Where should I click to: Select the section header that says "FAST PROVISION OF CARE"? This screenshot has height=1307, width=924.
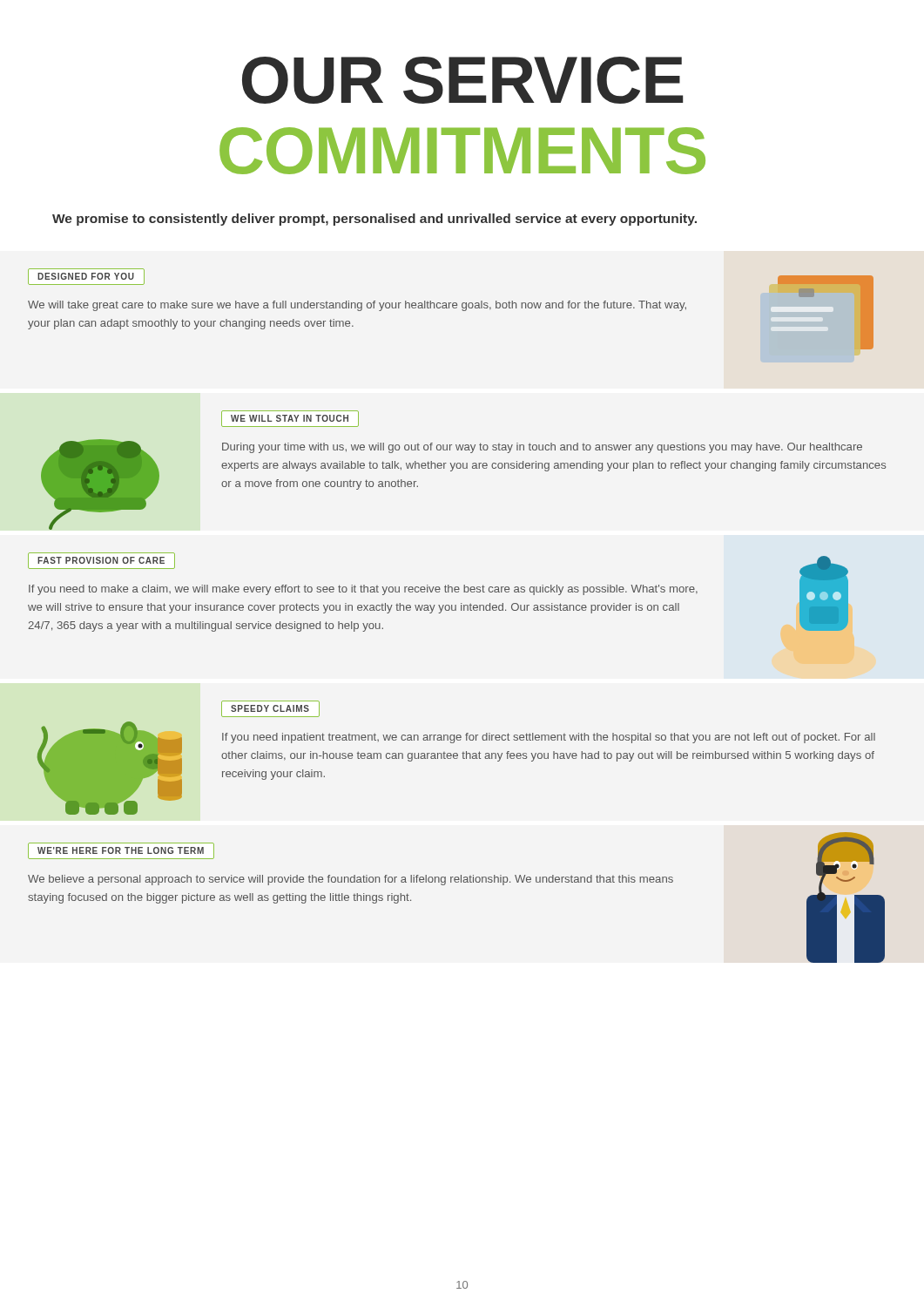click(x=102, y=561)
